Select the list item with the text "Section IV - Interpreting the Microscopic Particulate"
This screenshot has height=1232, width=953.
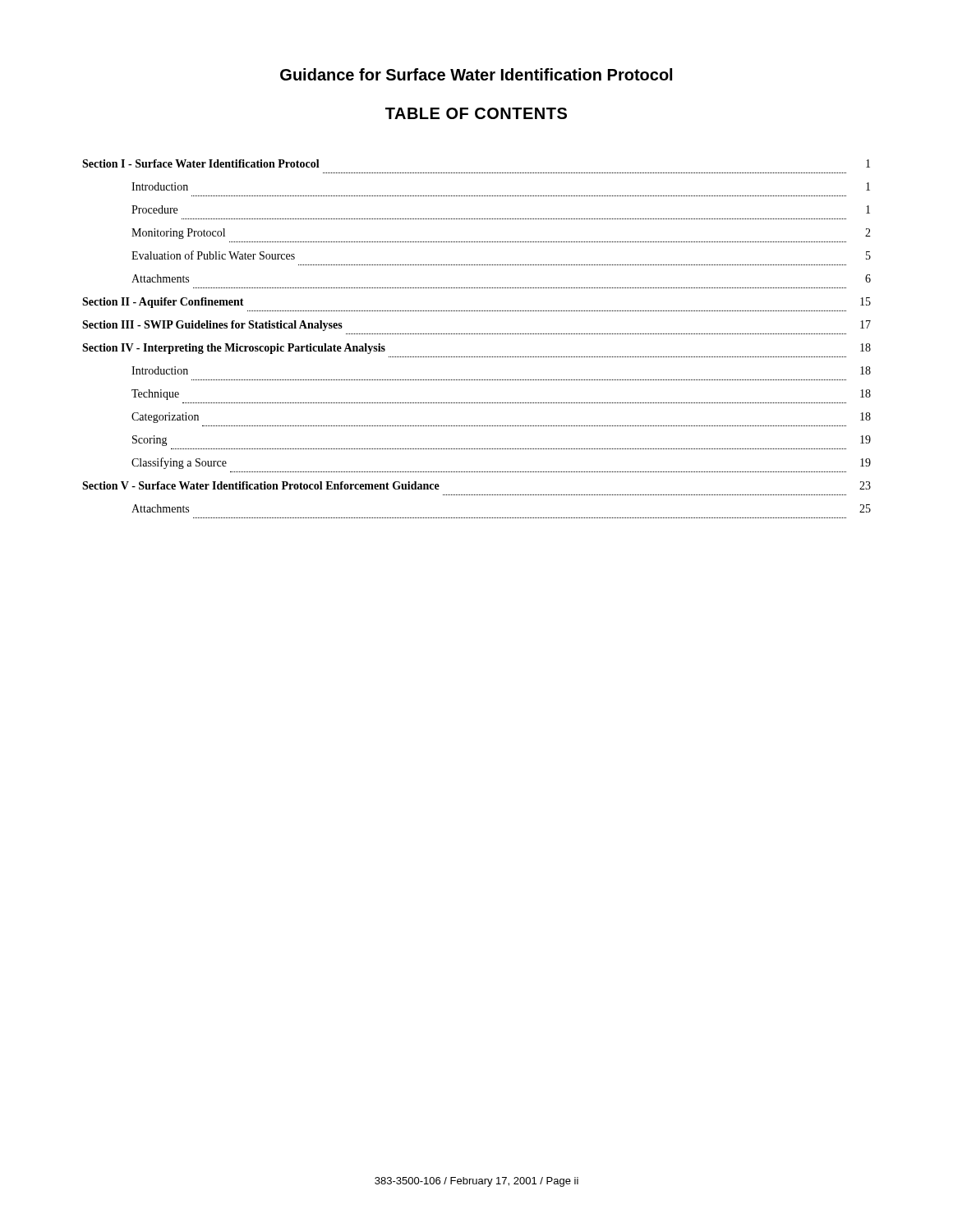(476, 348)
